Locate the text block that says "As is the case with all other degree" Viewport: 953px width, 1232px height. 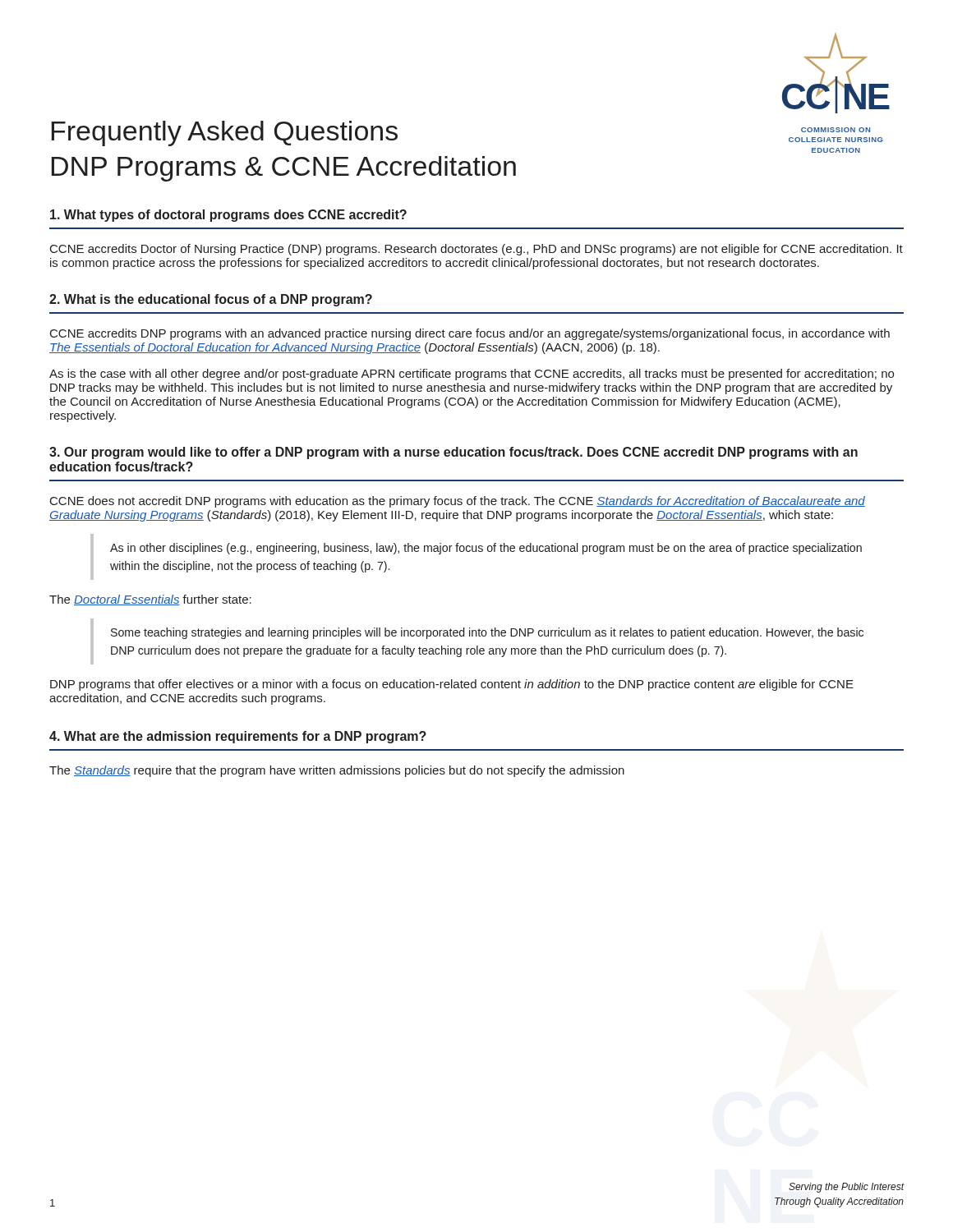coord(476,394)
